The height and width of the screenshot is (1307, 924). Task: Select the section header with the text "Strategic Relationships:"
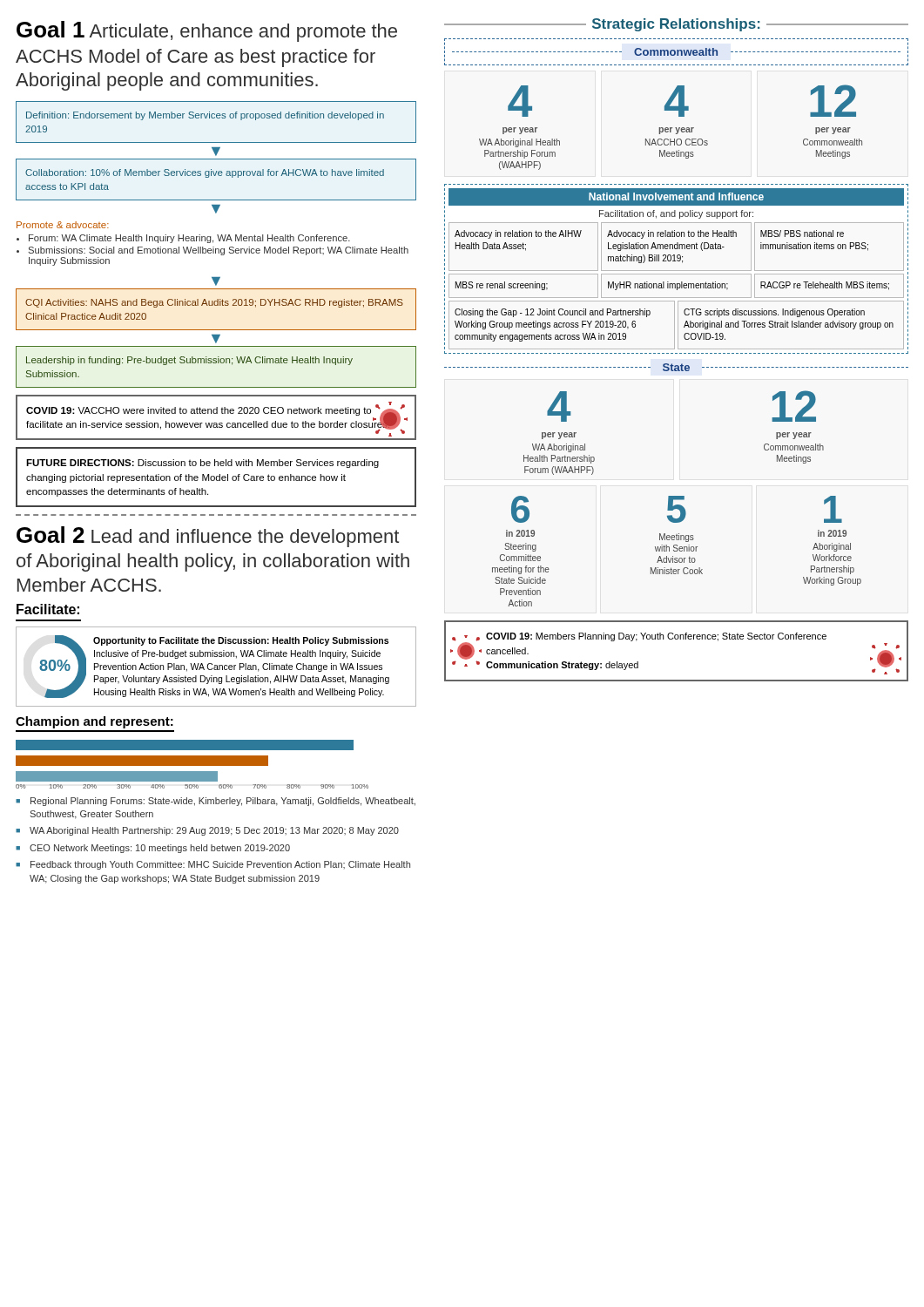[x=676, y=24]
